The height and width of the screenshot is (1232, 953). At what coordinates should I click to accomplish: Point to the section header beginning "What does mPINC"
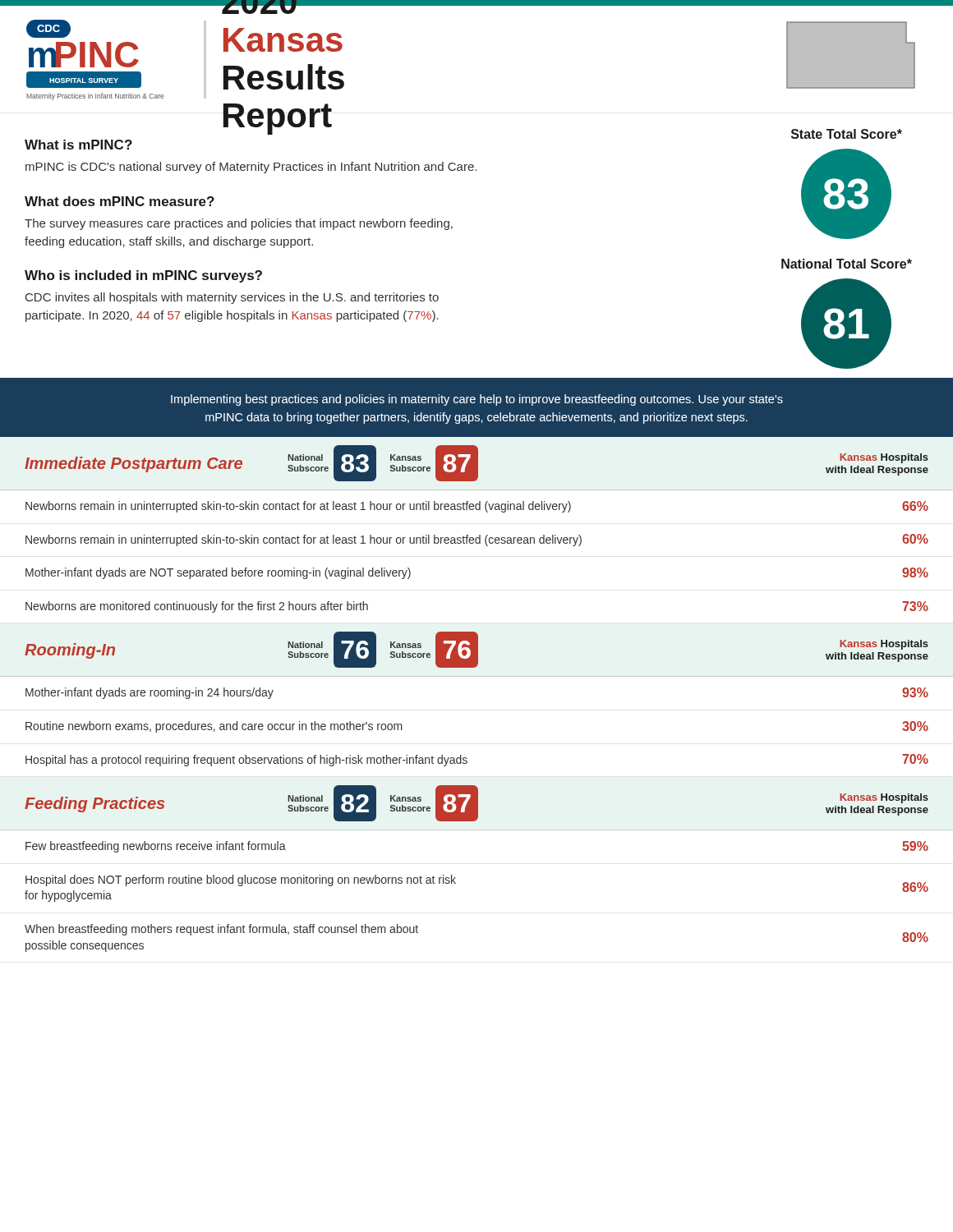120,201
